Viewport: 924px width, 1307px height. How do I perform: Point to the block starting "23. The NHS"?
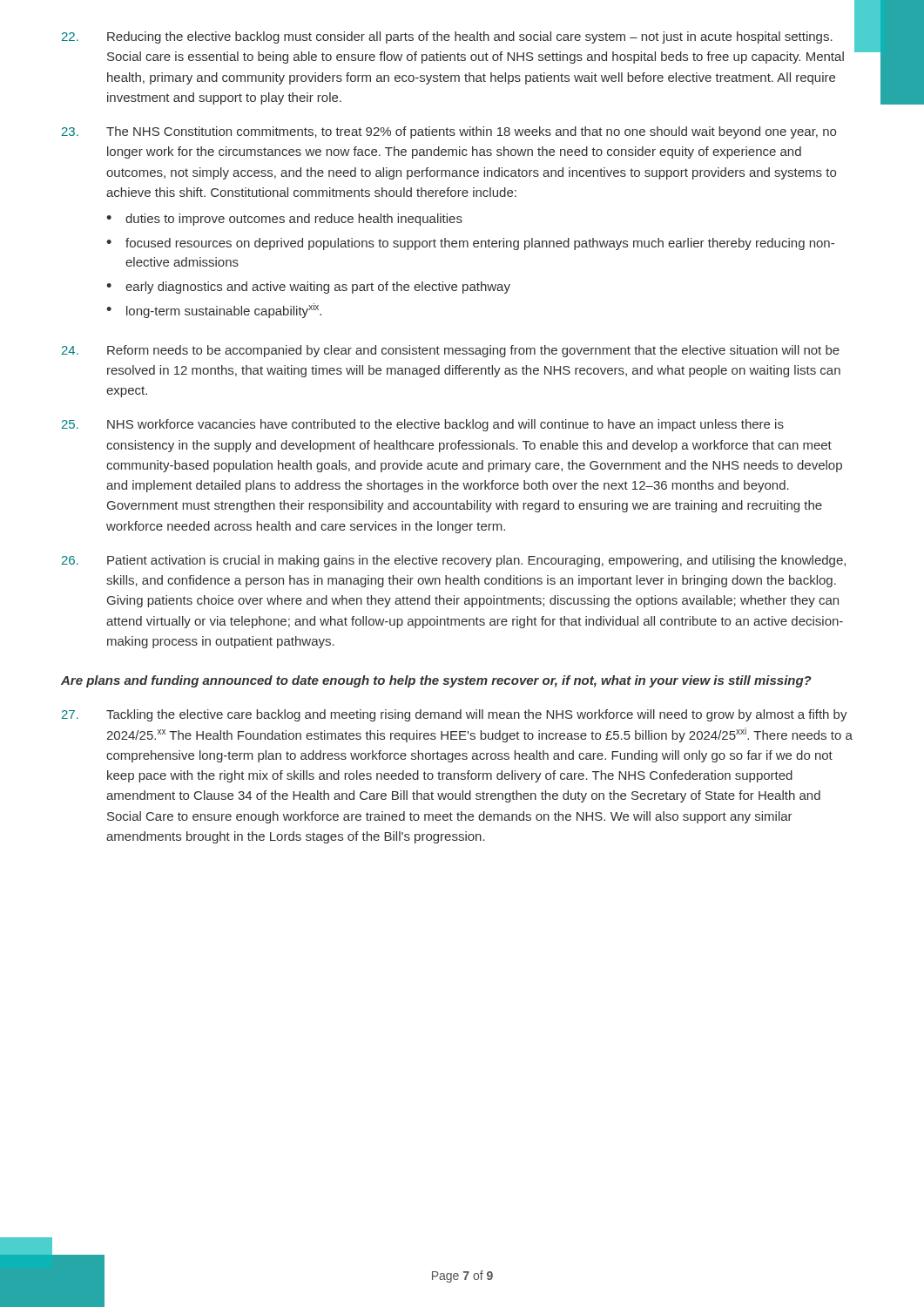458,223
